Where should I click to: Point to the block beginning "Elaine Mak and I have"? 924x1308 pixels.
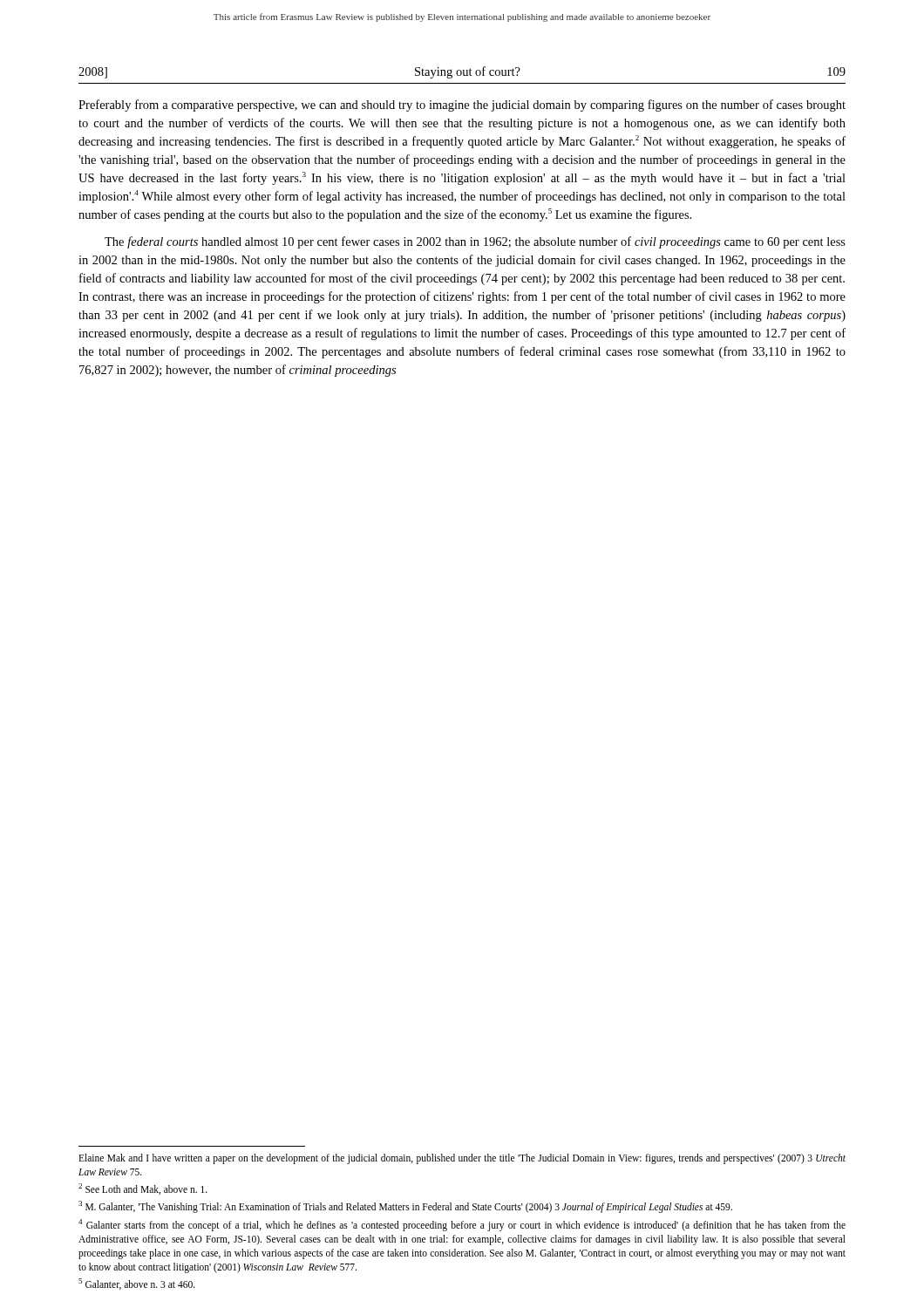[462, 1165]
